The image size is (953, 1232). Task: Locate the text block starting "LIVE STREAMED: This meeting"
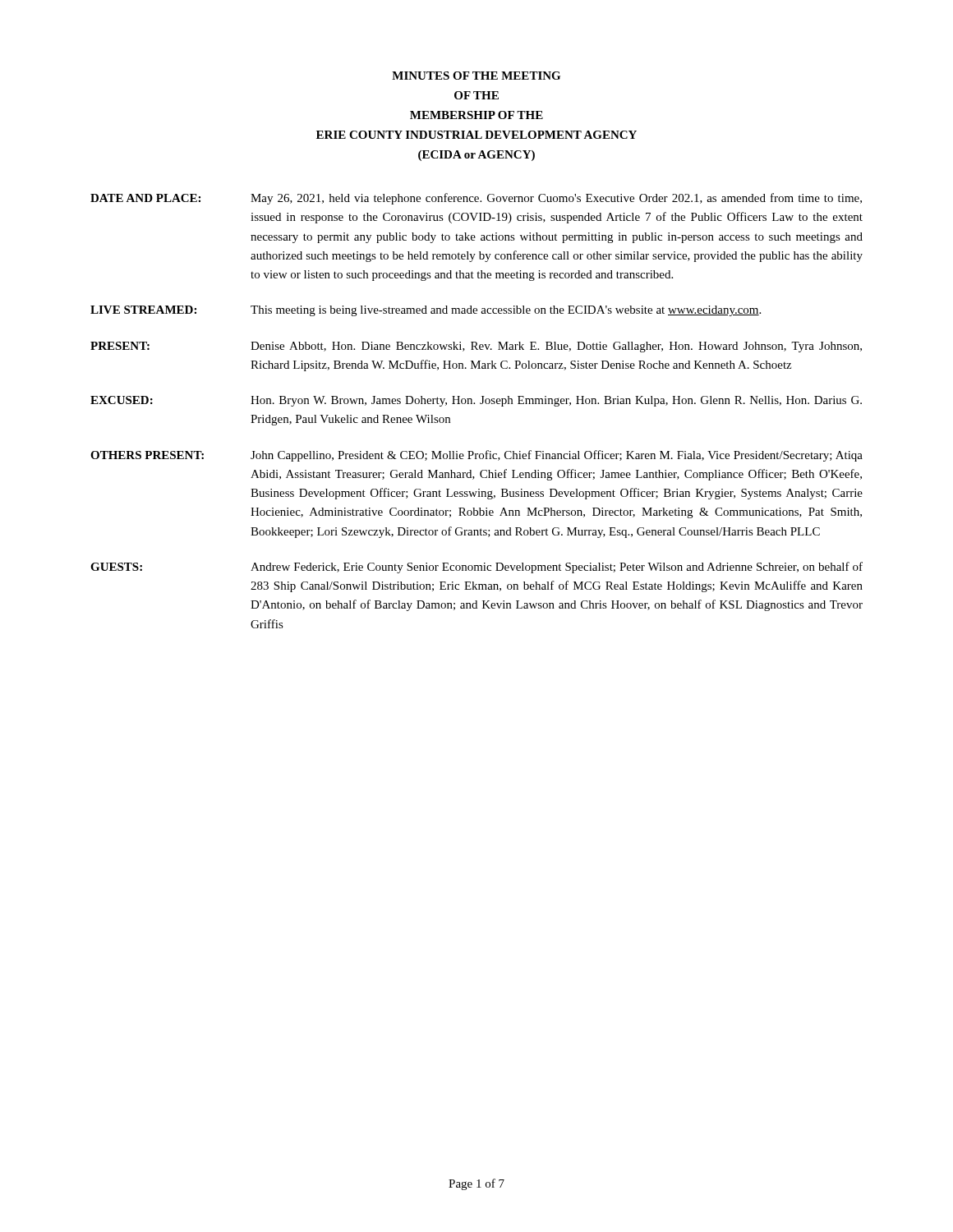[476, 310]
